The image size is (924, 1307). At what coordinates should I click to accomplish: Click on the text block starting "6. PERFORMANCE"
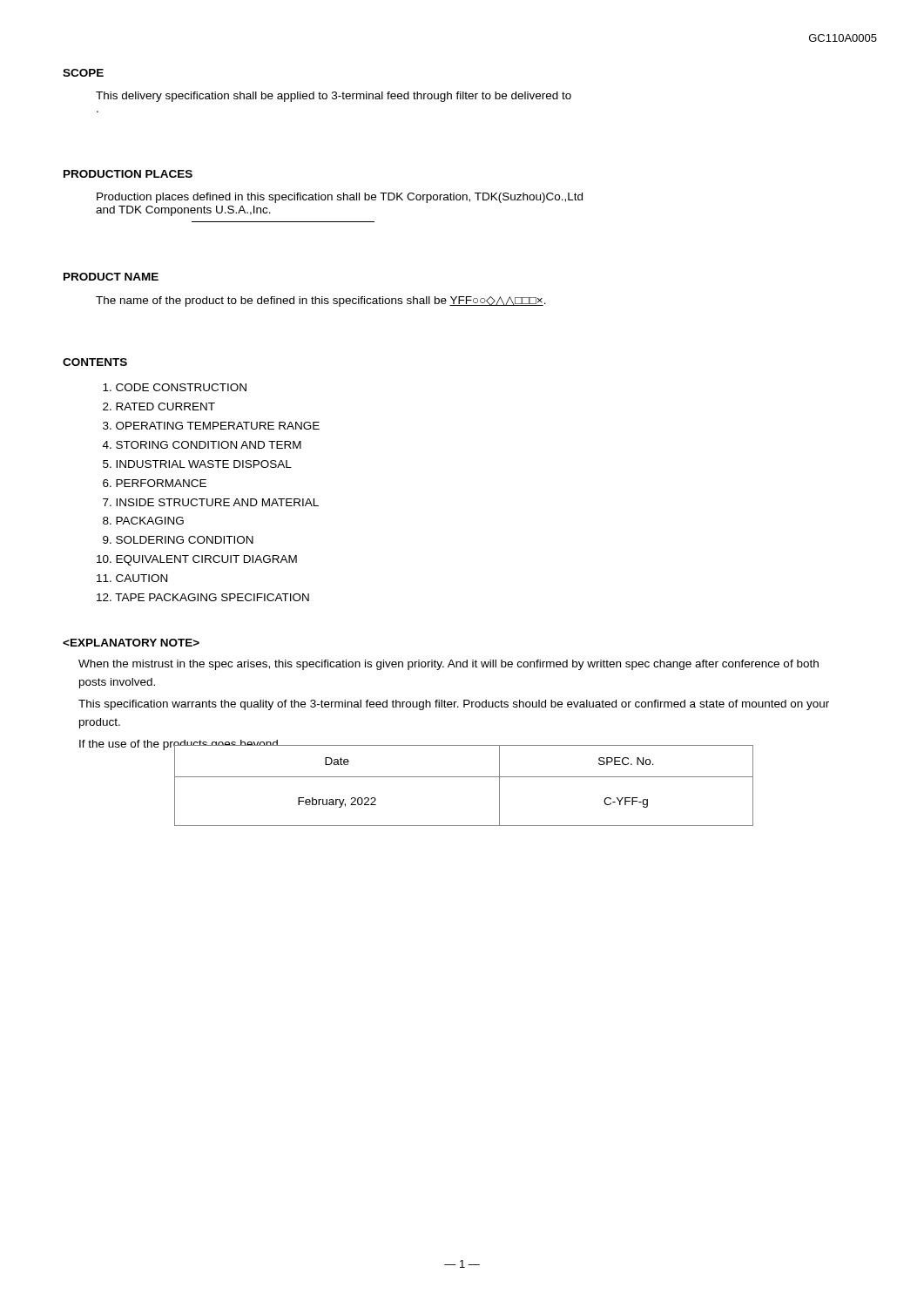151,483
